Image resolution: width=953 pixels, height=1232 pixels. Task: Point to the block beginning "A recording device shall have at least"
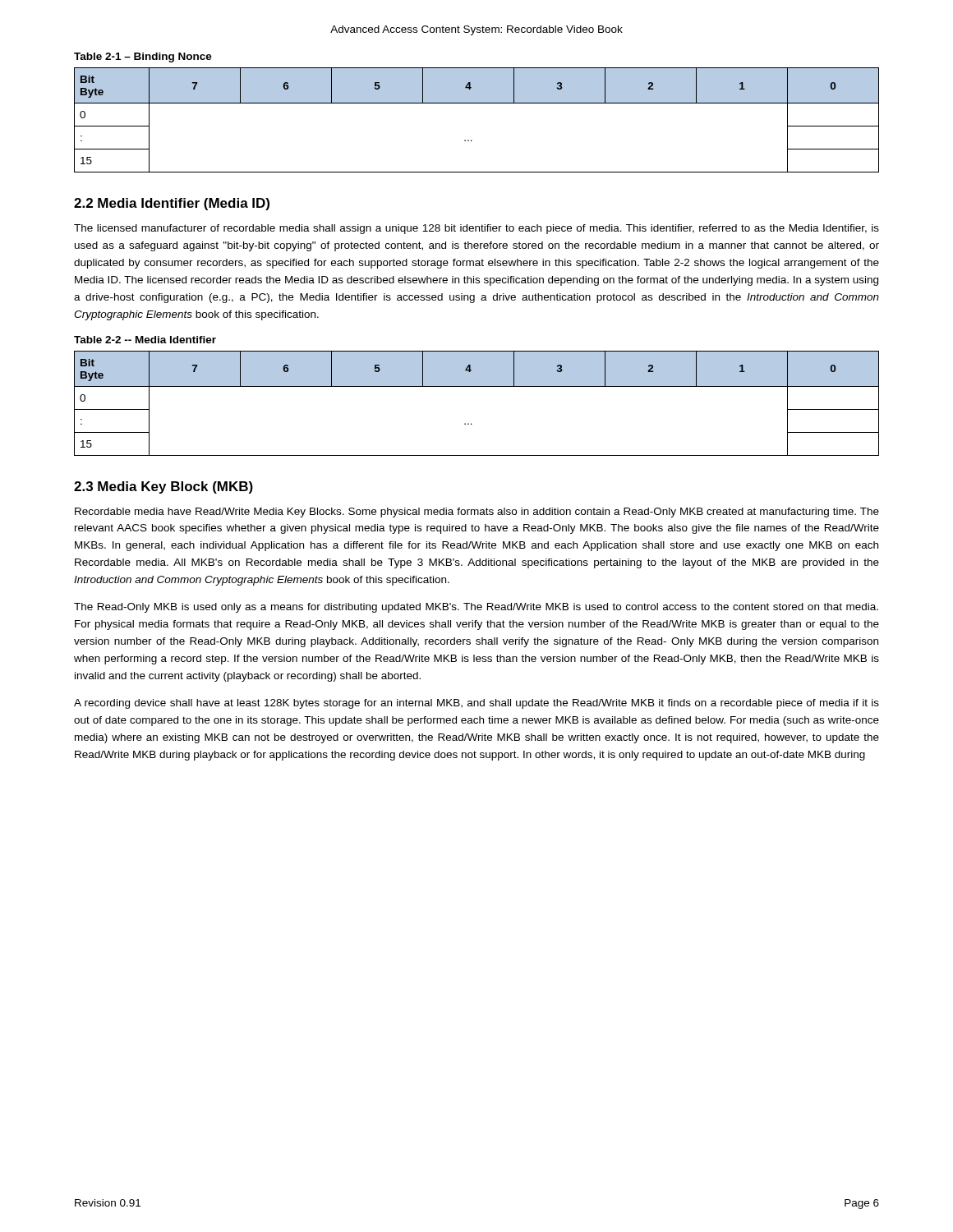pos(476,728)
